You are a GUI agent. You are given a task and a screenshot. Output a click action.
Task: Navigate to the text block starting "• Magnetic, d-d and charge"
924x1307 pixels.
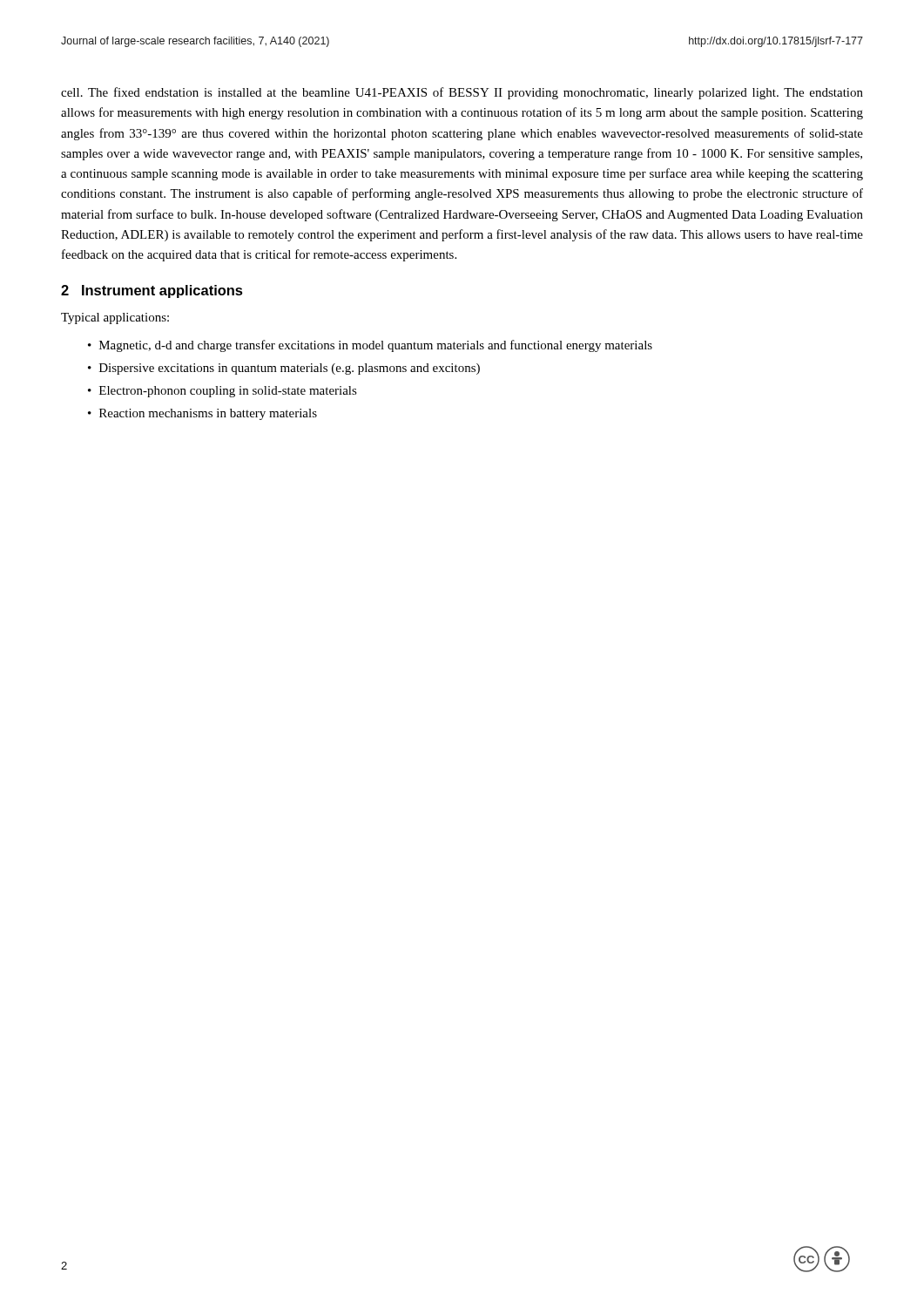pos(370,345)
